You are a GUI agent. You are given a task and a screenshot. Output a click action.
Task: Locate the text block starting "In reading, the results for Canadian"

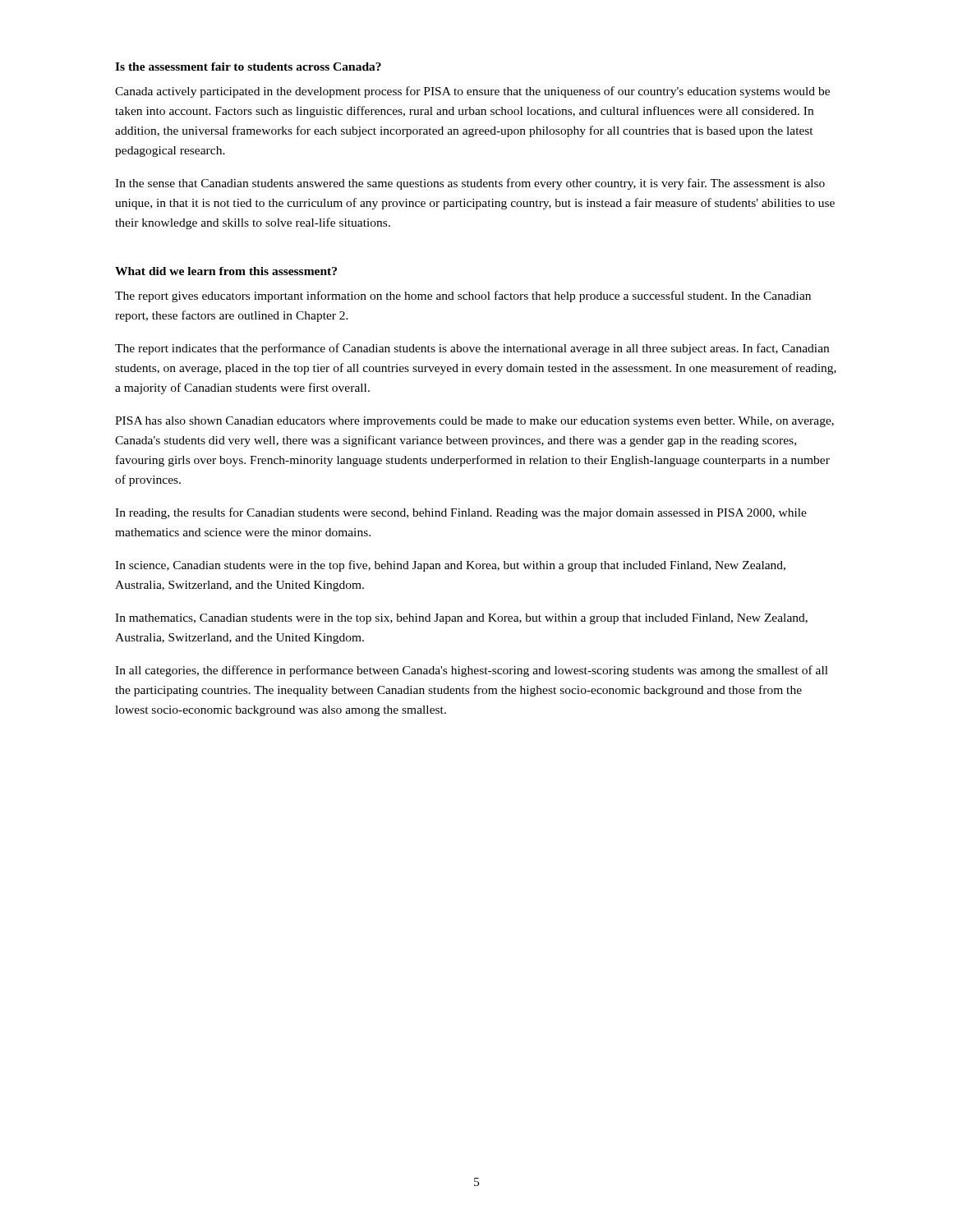(461, 522)
